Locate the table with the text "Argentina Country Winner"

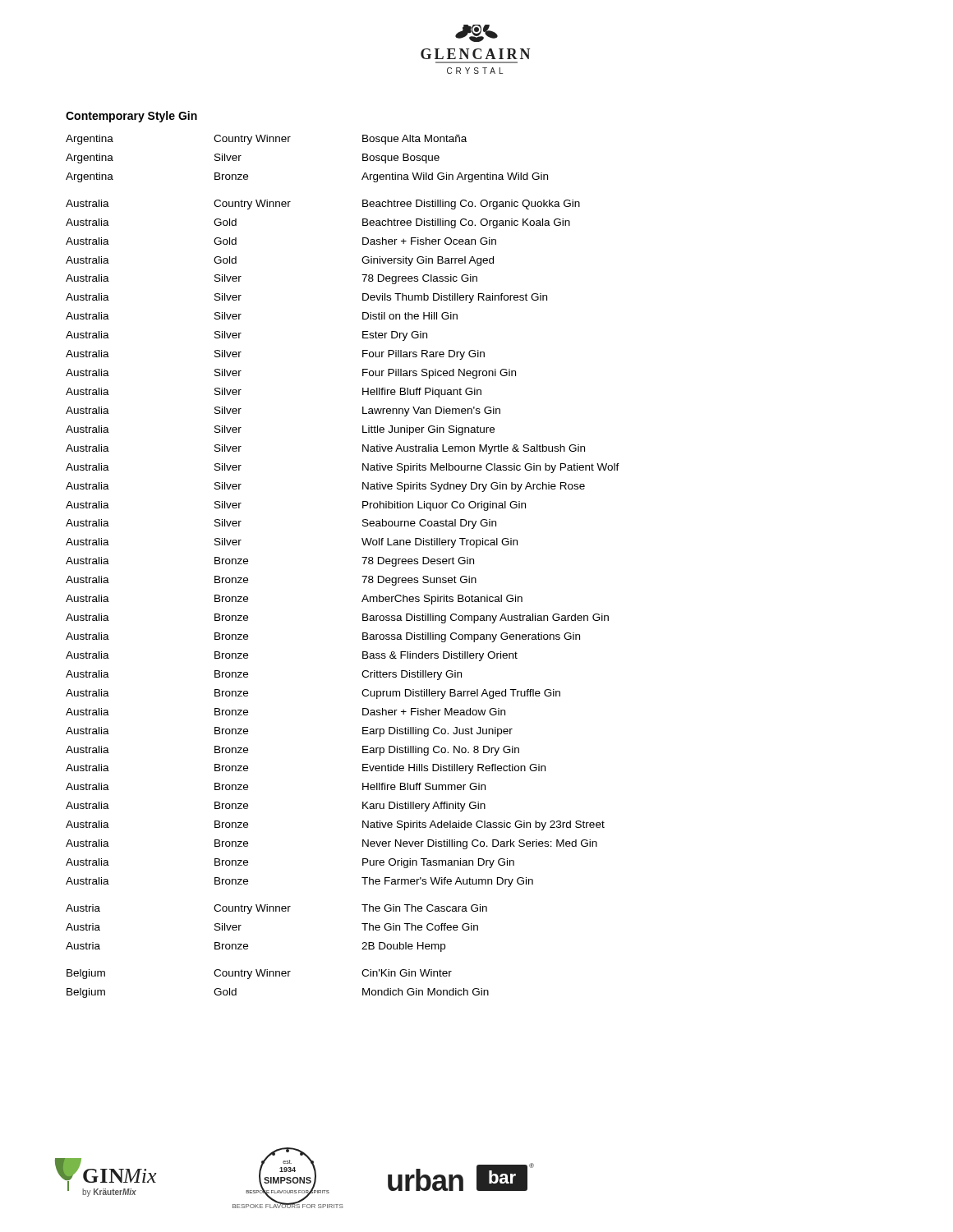pyautogui.click(x=476, y=566)
